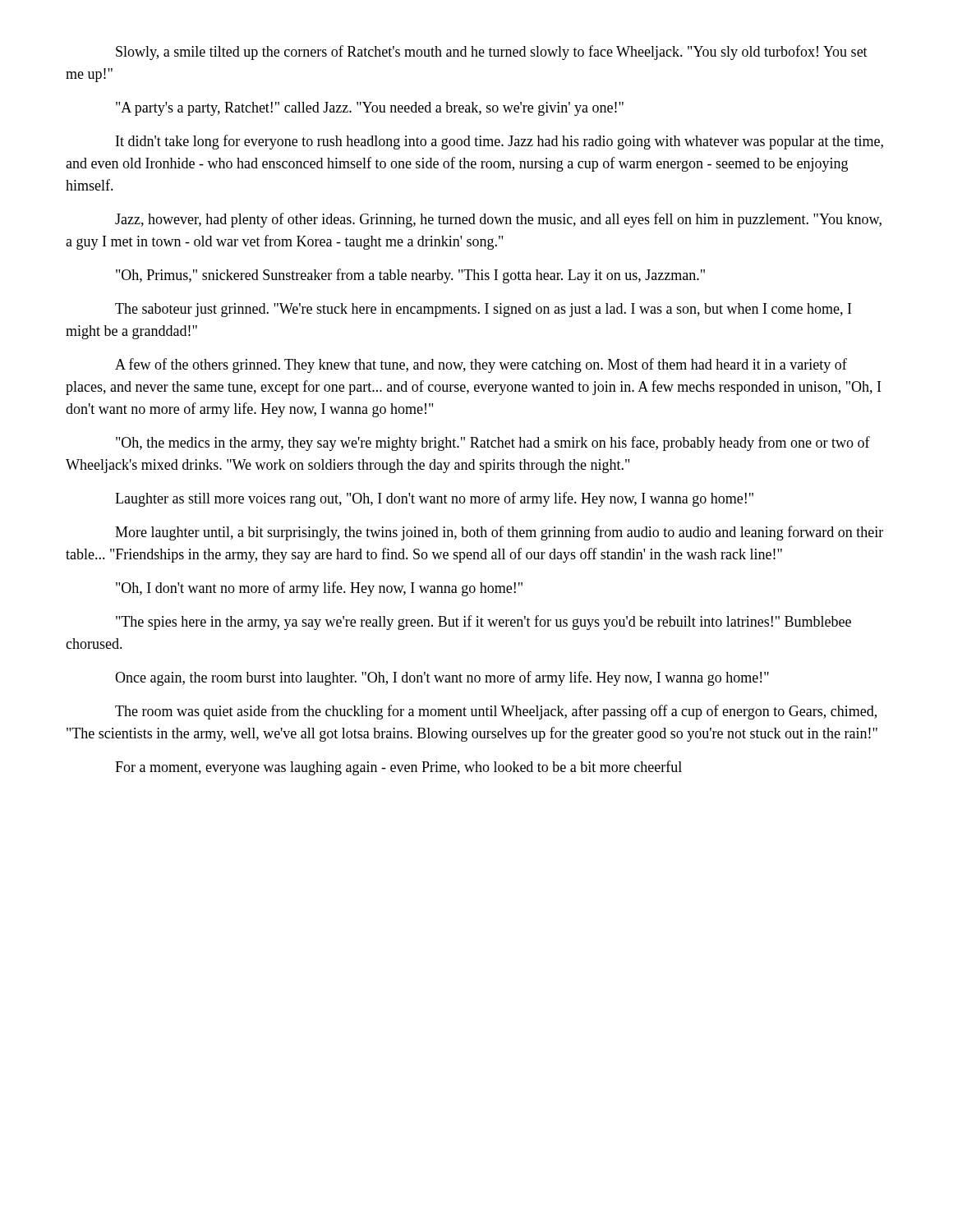The height and width of the screenshot is (1232, 953).
Task: Locate the text block that reads "The saboteur just grinned. "We're"
Action: tap(476, 320)
